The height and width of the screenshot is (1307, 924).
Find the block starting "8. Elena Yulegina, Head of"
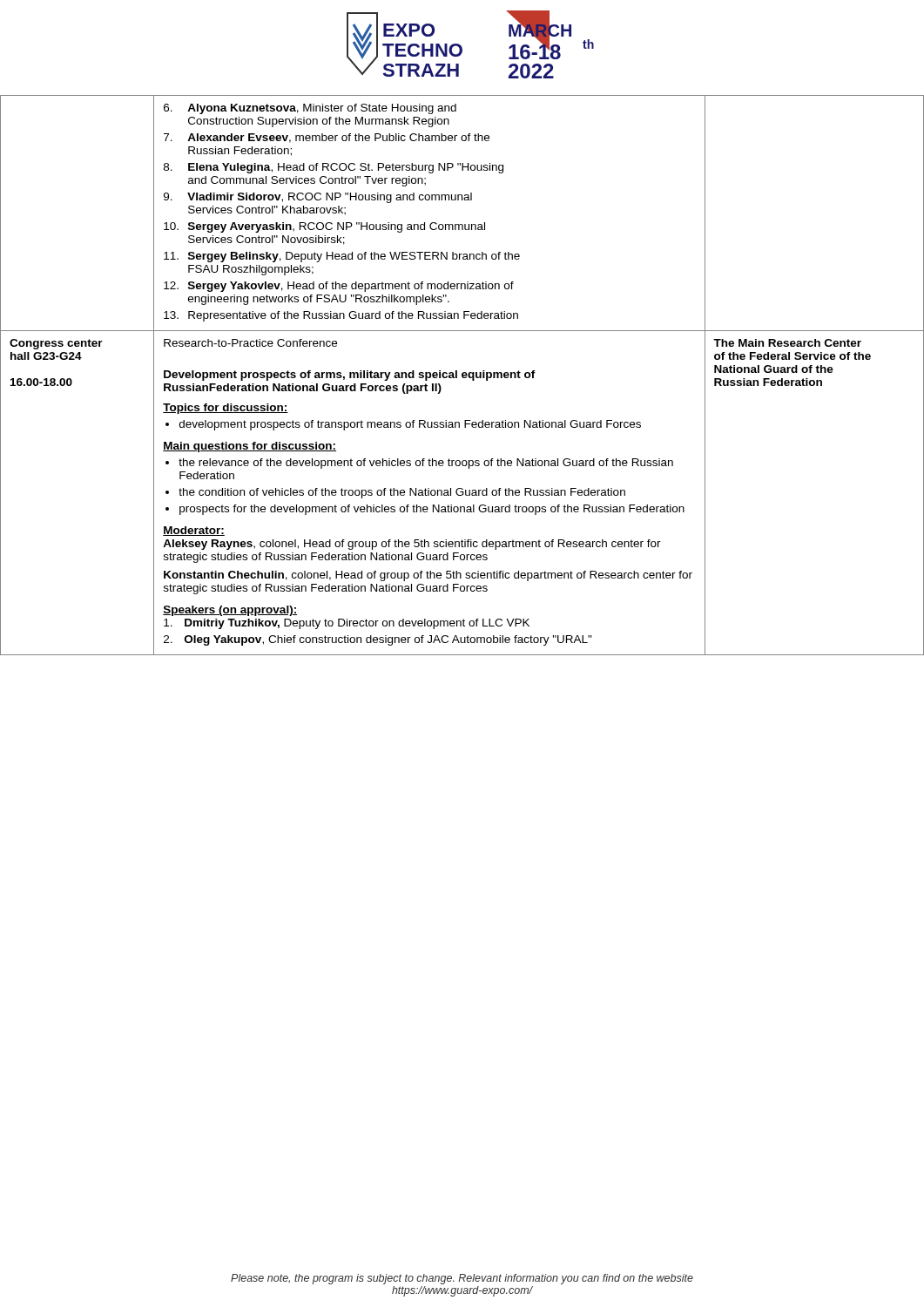click(334, 173)
